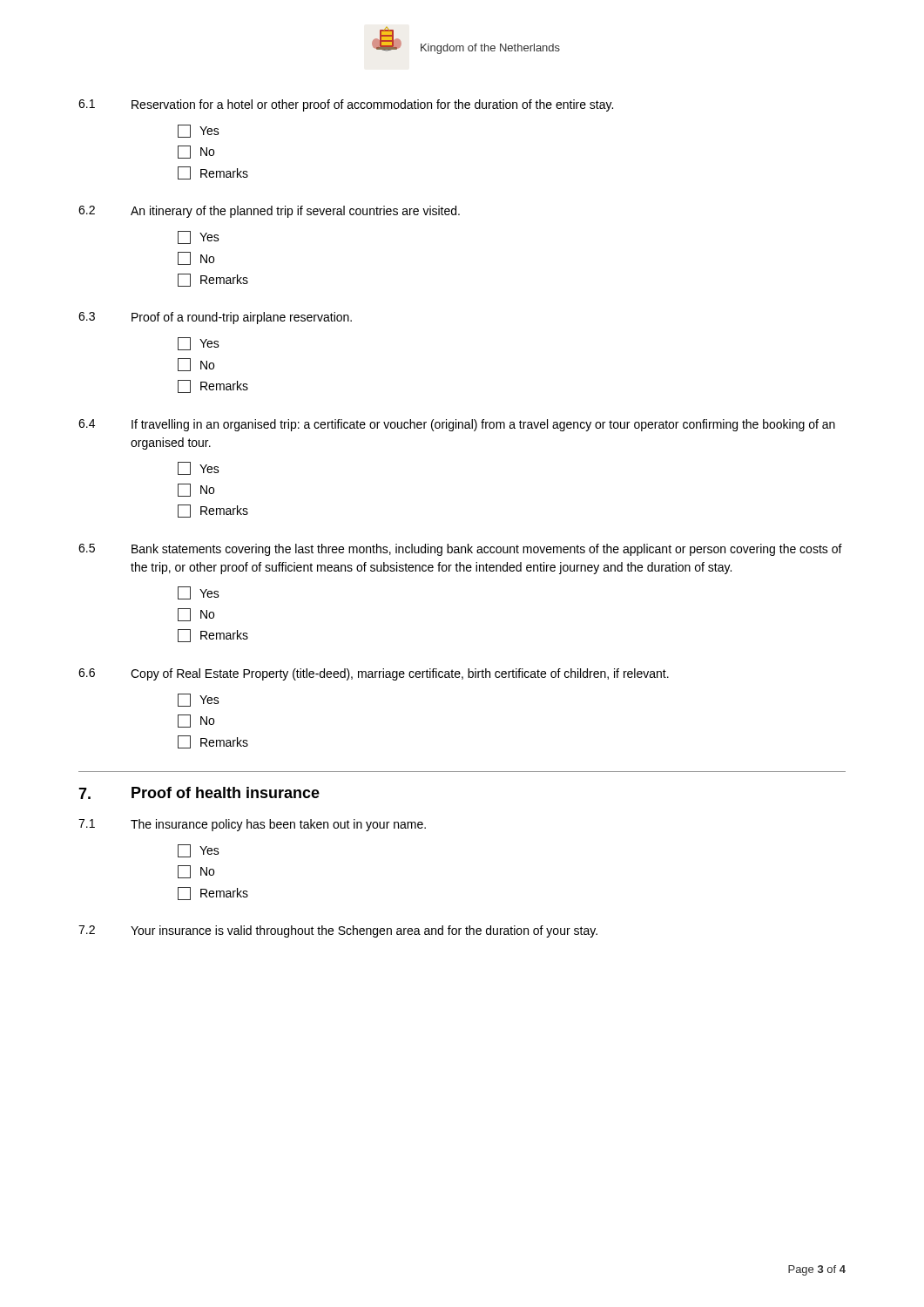This screenshot has height=1307, width=924.
Task: Find the block on this page that starts "7.1 The insurance policy has been taken"
Action: point(252,825)
